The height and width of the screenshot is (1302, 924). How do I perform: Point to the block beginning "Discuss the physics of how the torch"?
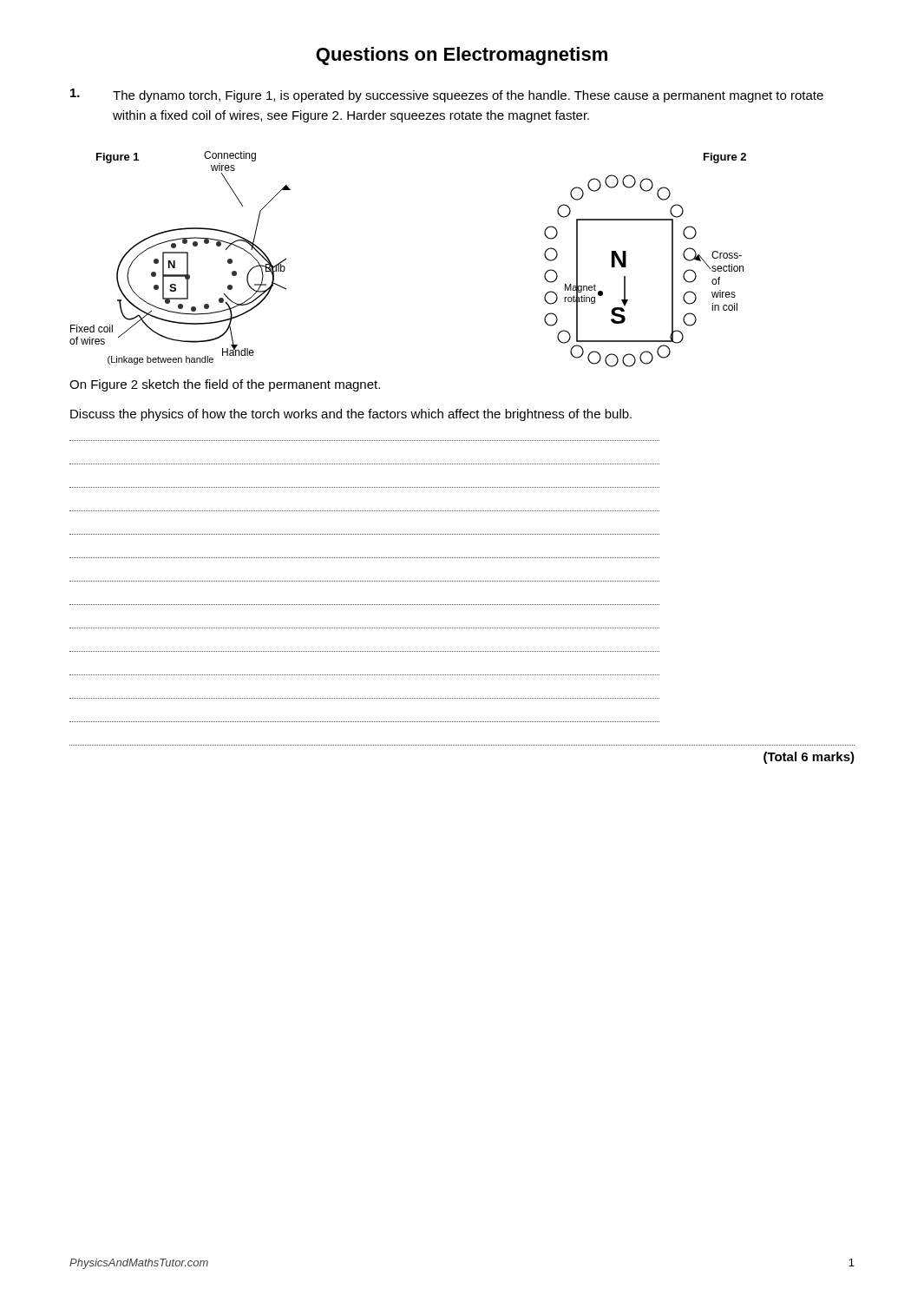(351, 413)
